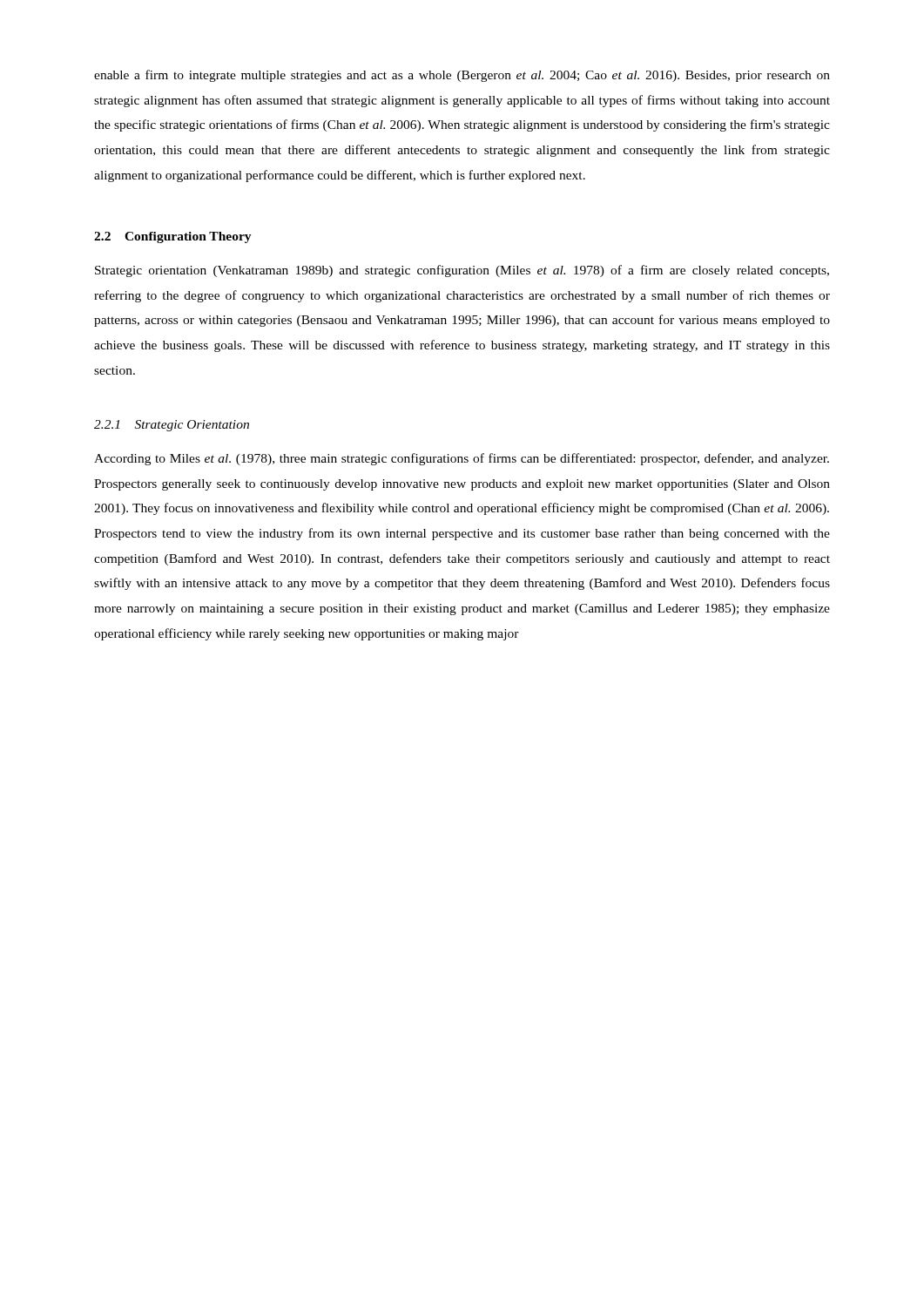924x1307 pixels.
Task: Navigate to the block starting "According to Miles et al. (1978),"
Action: point(462,546)
